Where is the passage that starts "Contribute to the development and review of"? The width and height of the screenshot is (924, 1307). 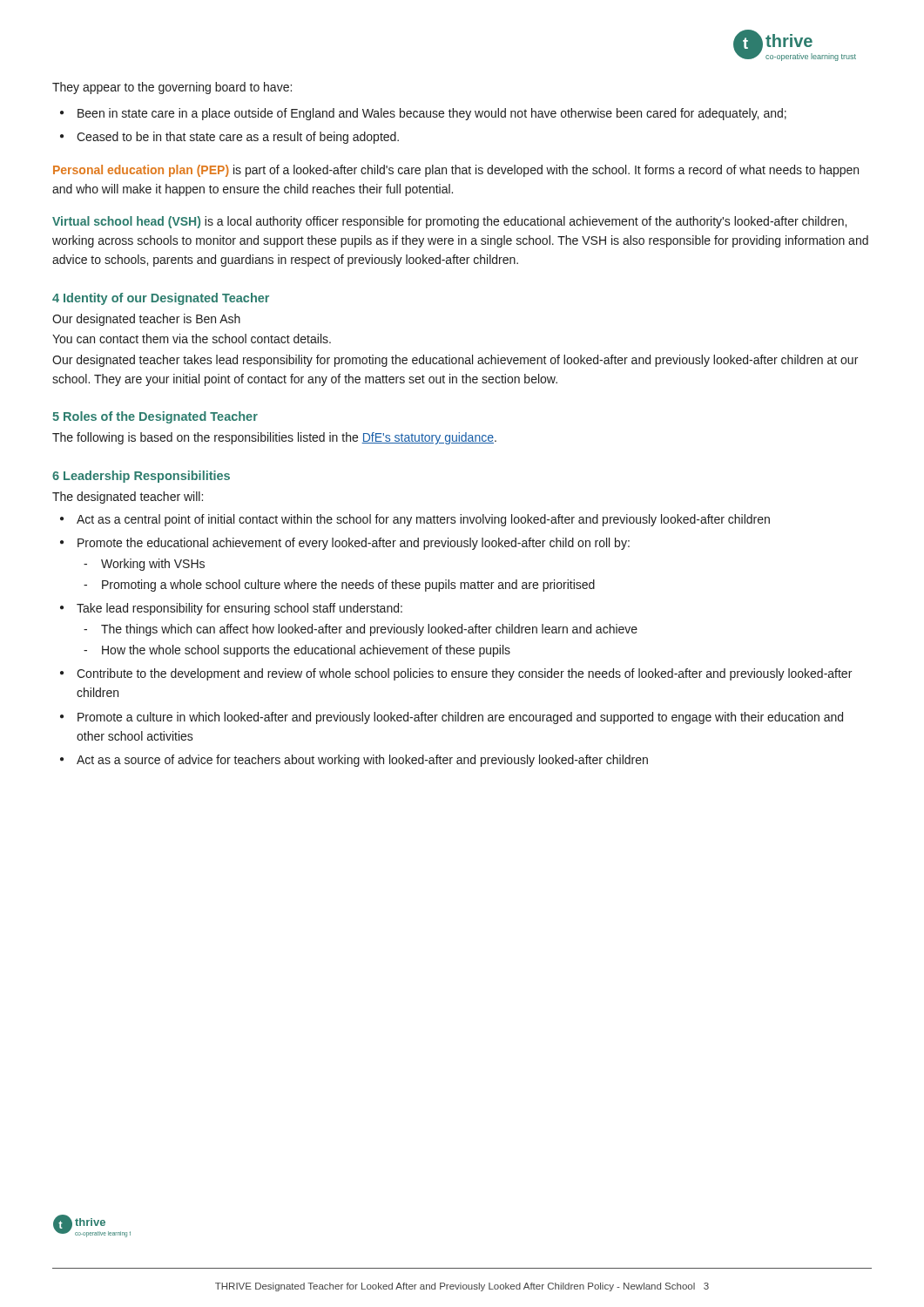coord(464,683)
